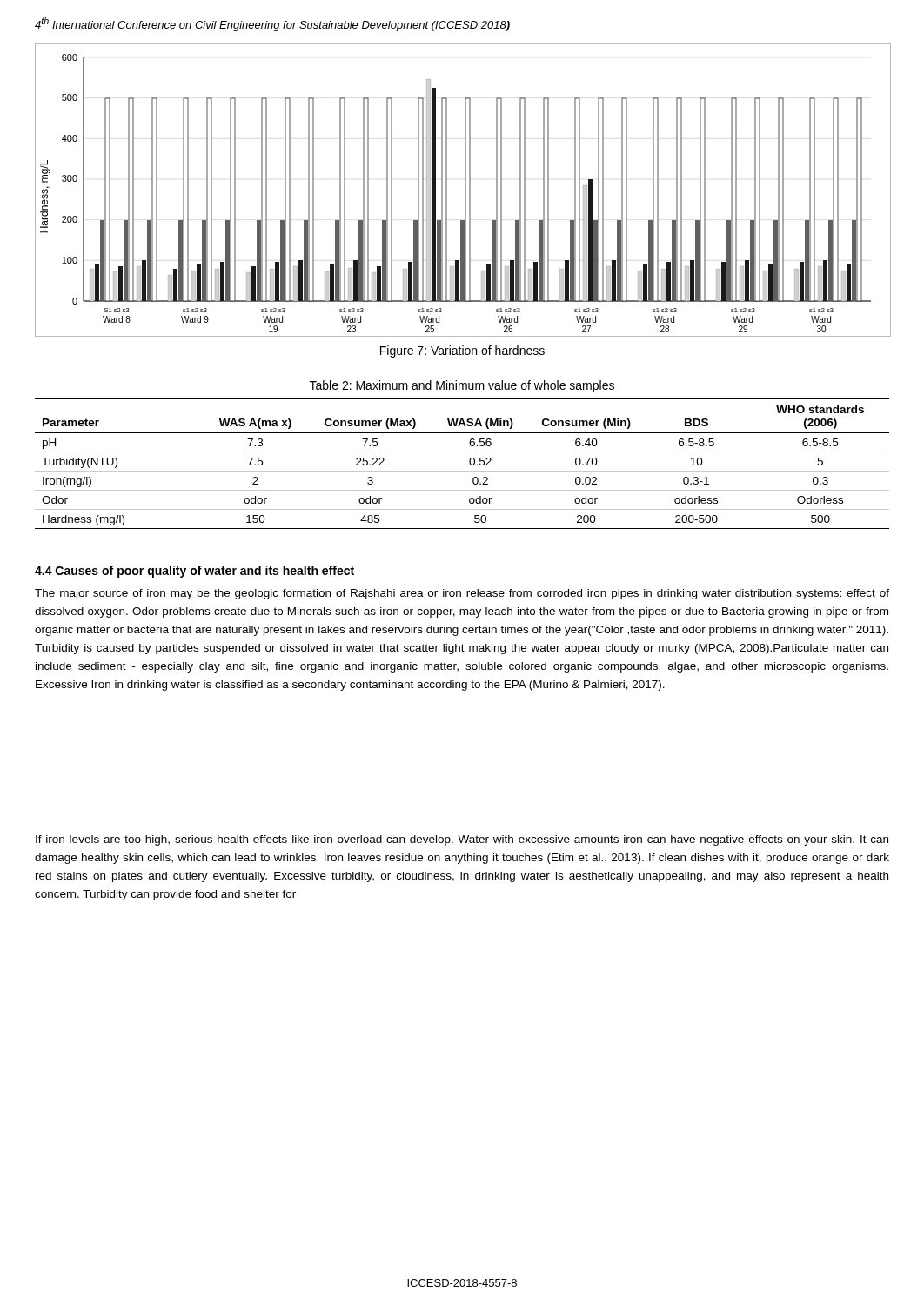The width and height of the screenshot is (924, 1305).
Task: Navigate to the passage starting "If iron levels are"
Action: click(x=462, y=866)
